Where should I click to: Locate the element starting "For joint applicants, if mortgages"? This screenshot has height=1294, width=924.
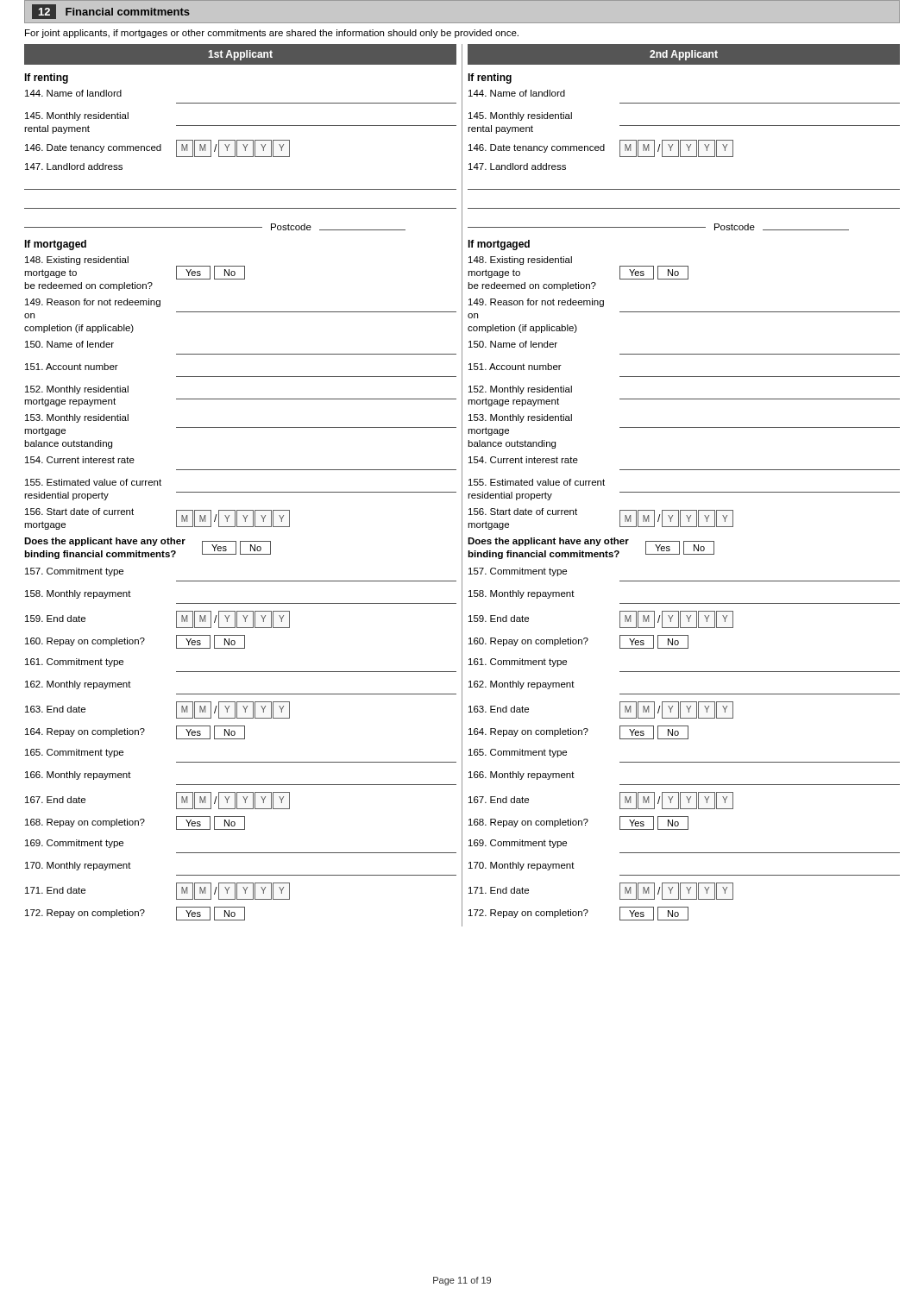tap(272, 33)
